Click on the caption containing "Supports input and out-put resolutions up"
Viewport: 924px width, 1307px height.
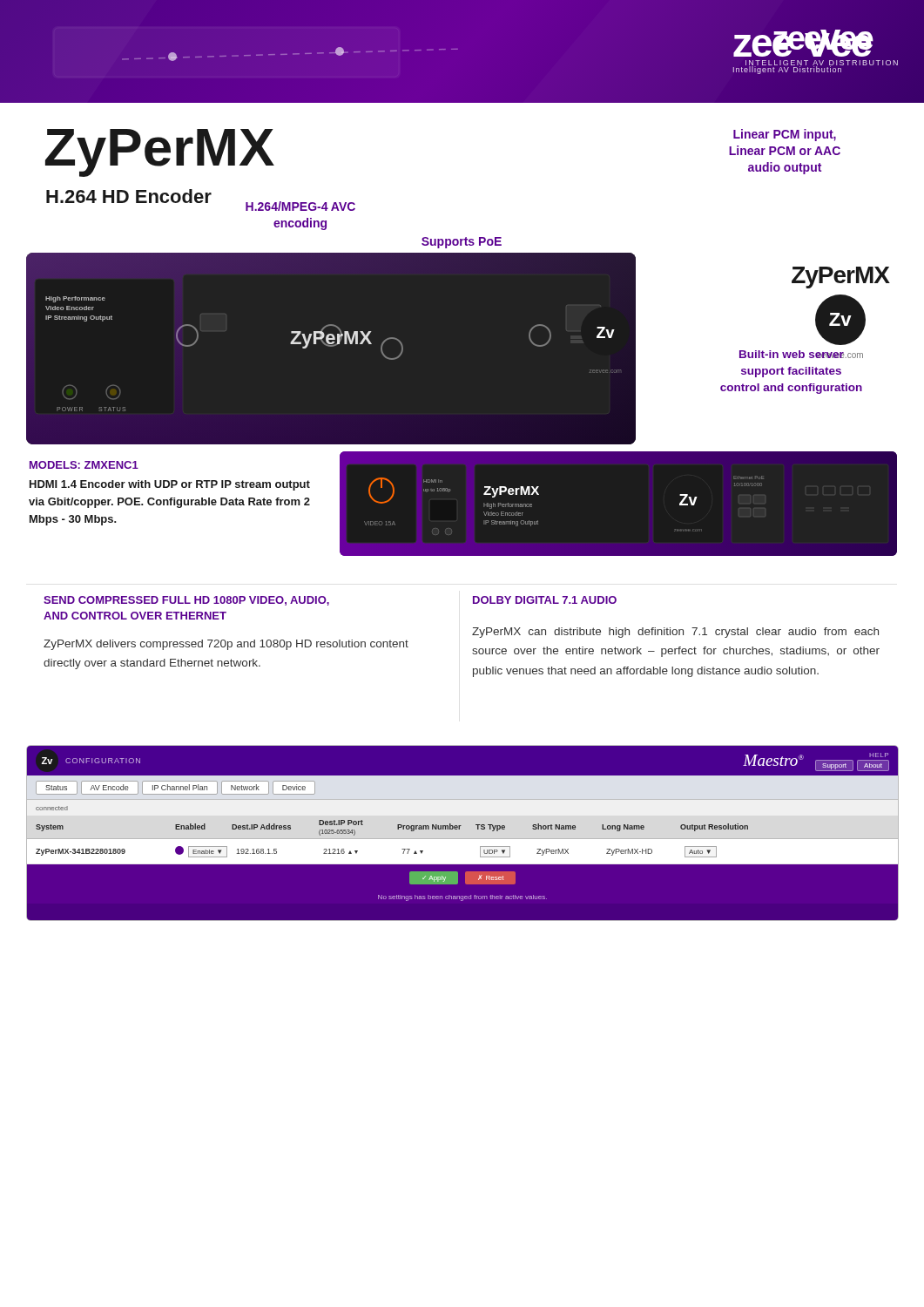coord(304,348)
